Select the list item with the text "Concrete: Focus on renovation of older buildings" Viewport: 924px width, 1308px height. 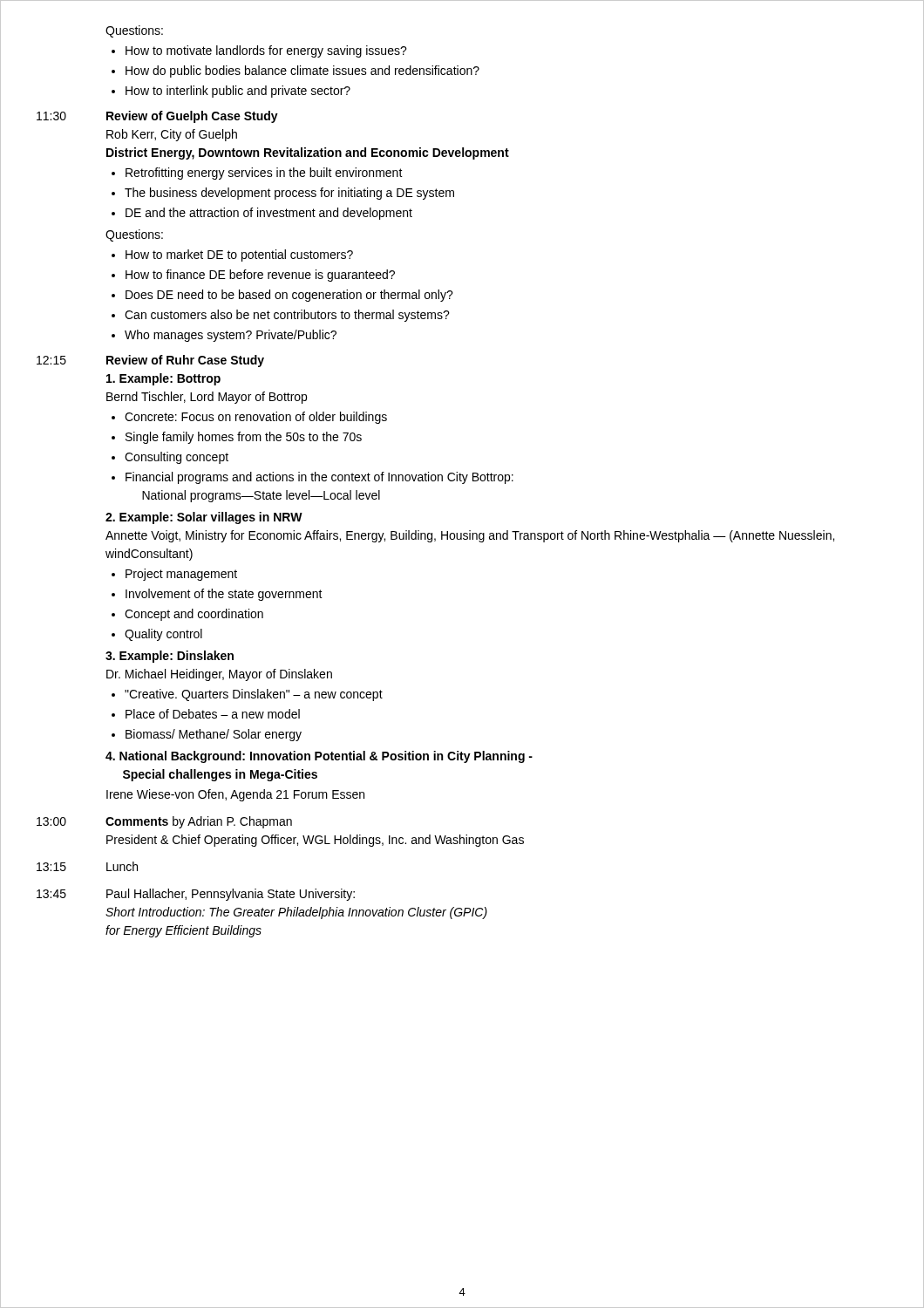(x=256, y=417)
